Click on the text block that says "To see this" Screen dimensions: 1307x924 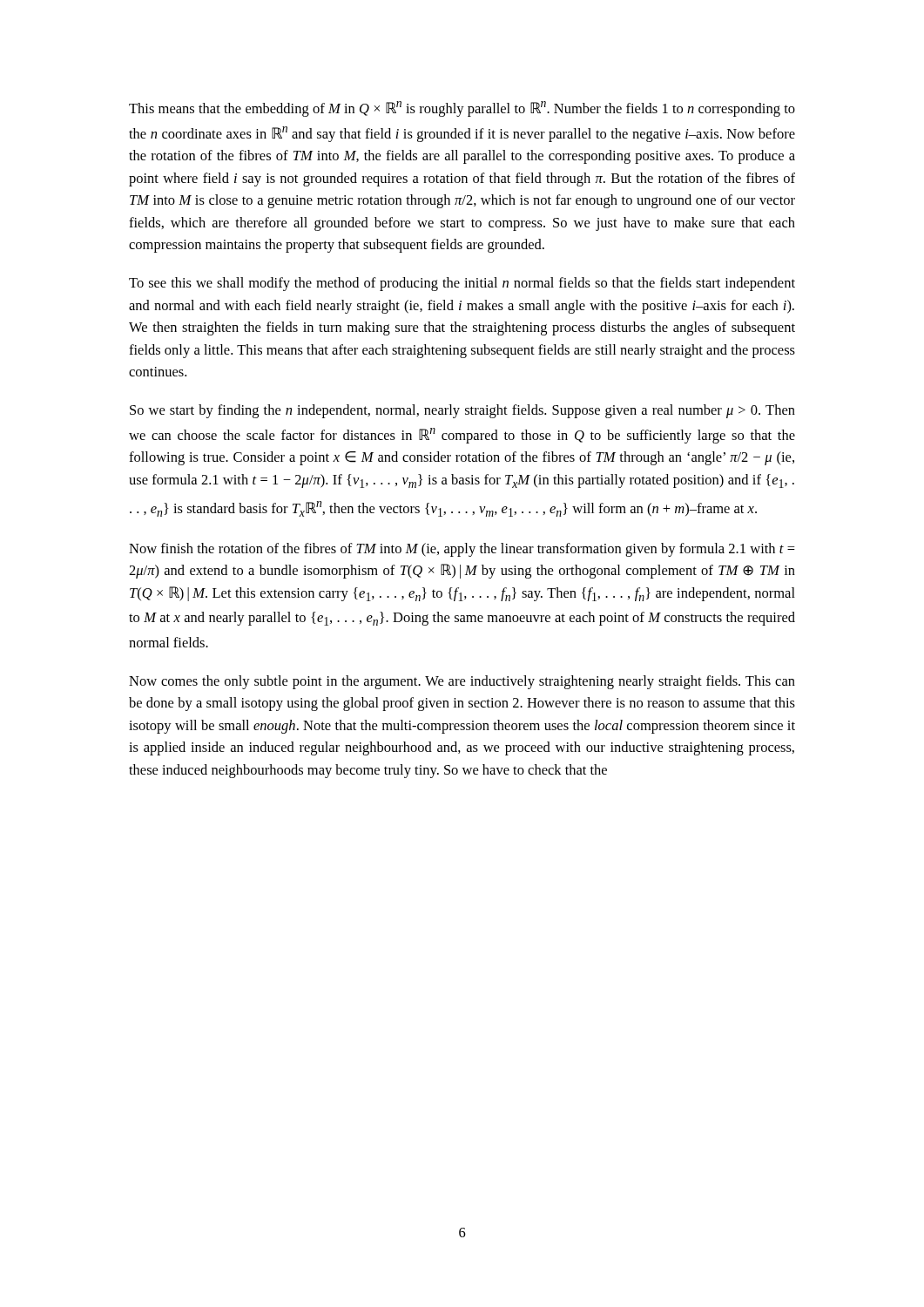click(462, 328)
